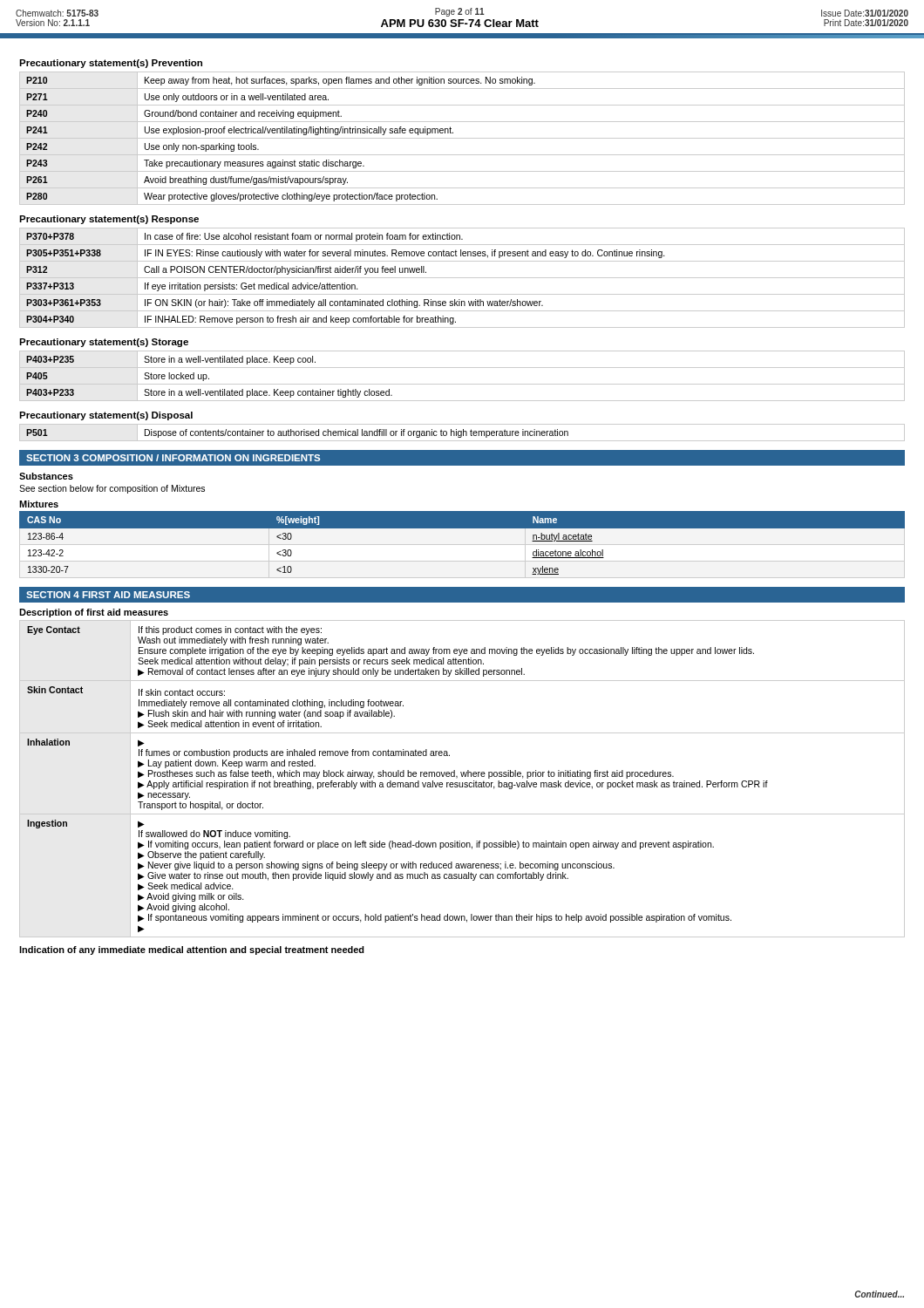Find the text starting "Precautionary statement(s) Disposal"
Viewport: 924px width, 1308px height.
point(106,415)
